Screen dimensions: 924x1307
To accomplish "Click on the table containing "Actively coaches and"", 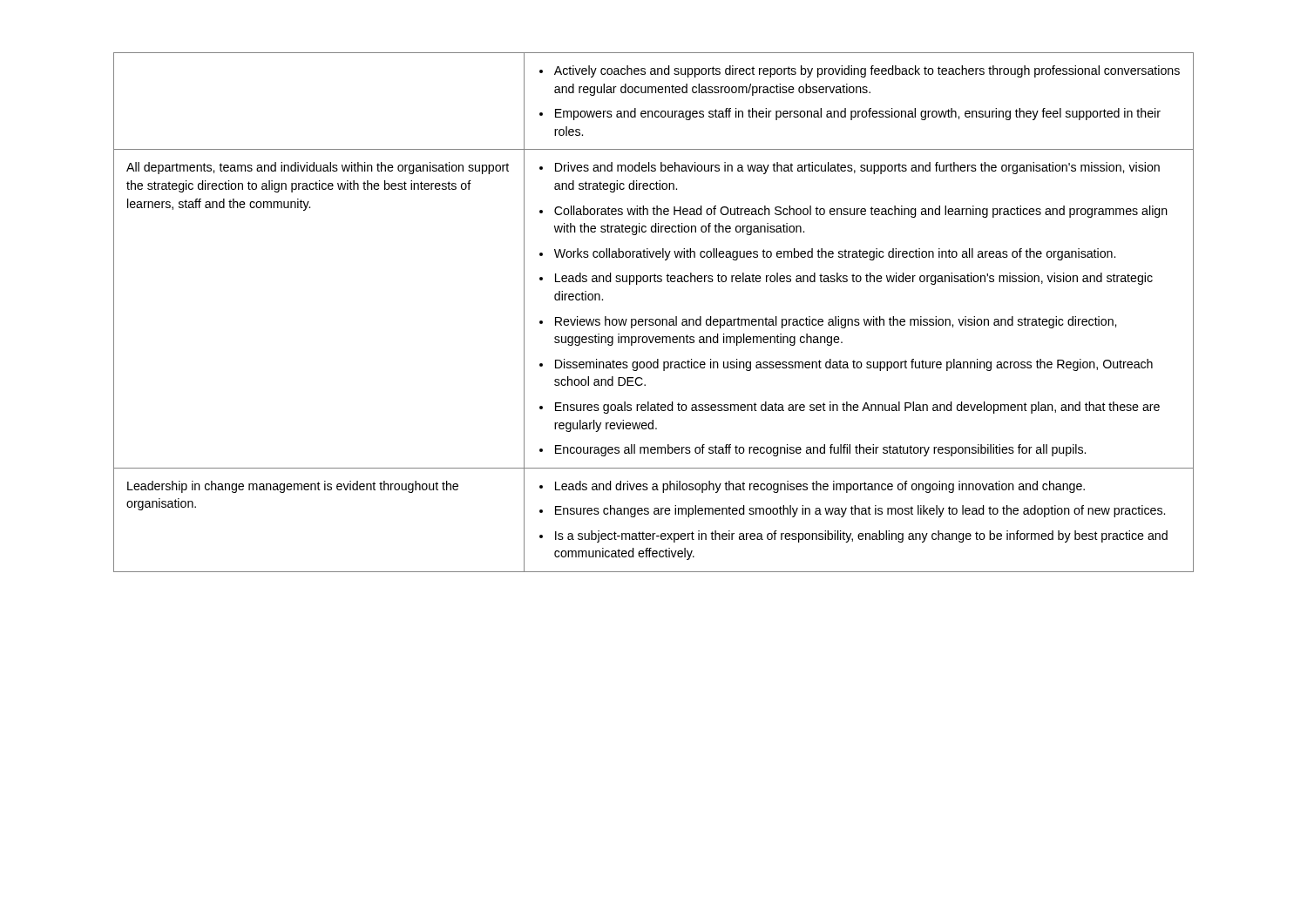I will pyautogui.click(x=654, y=312).
